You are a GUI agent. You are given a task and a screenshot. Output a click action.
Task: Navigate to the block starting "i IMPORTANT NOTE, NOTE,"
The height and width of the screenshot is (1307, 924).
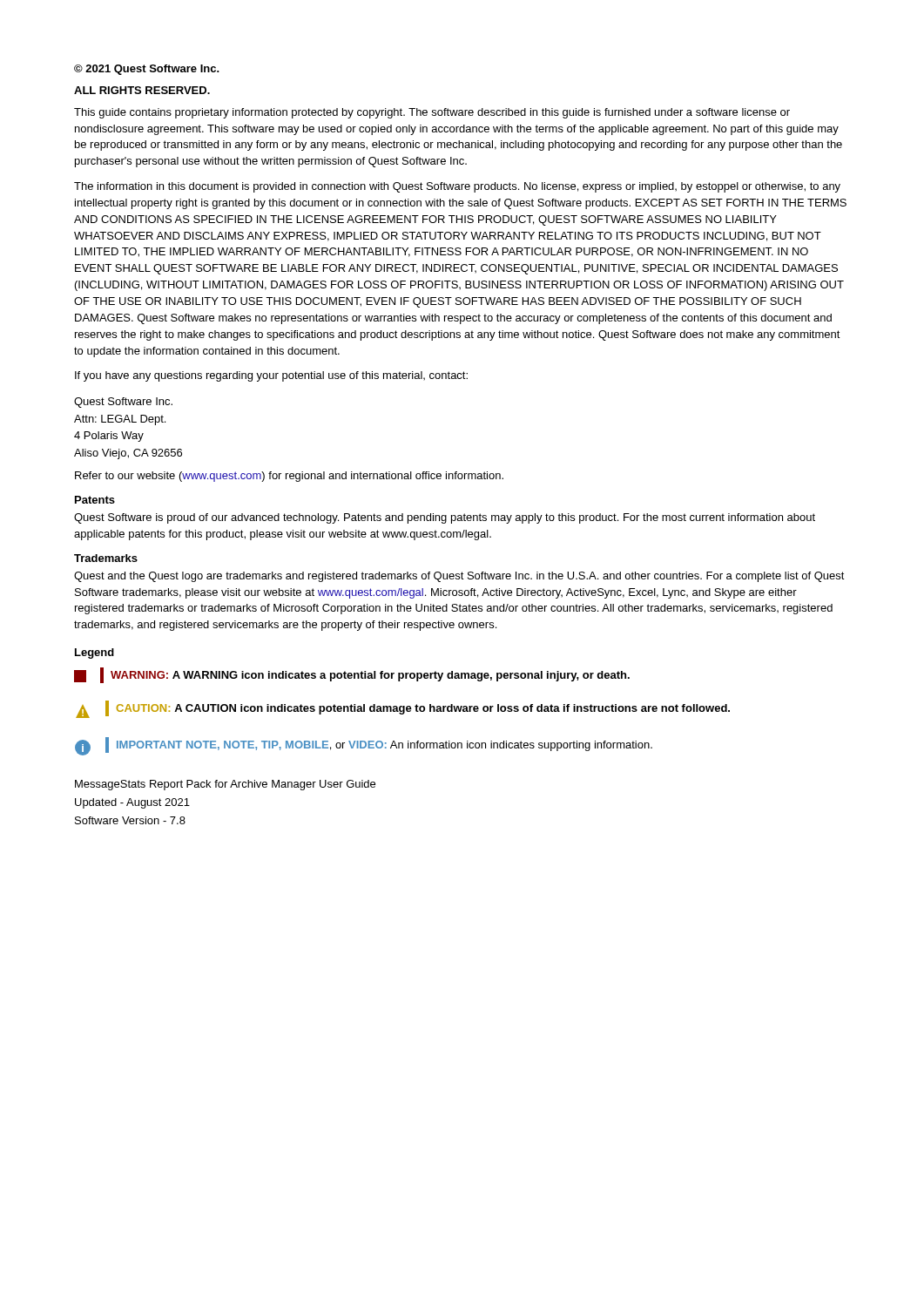click(x=364, y=747)
